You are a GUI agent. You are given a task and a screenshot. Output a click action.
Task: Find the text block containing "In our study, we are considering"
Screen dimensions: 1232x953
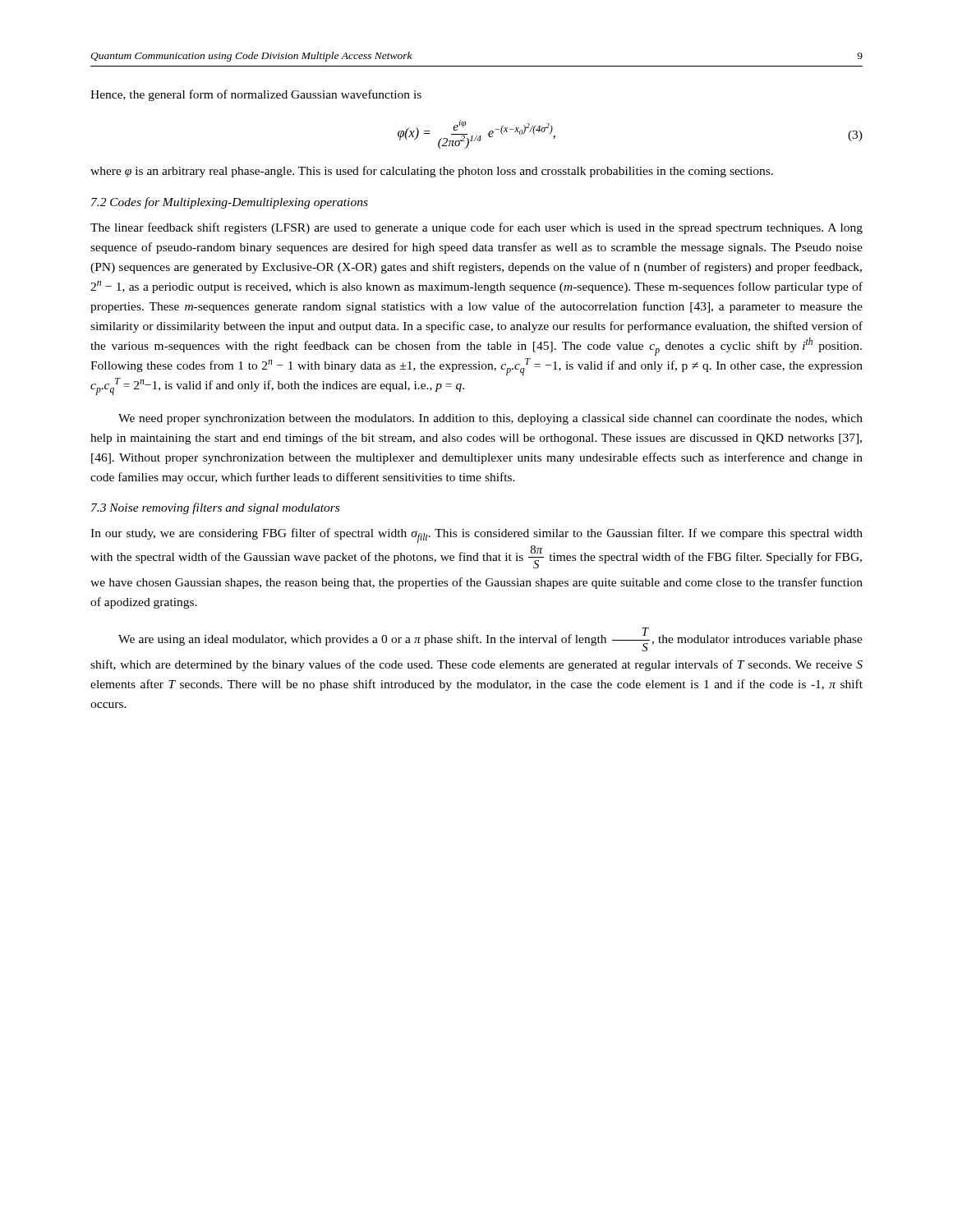pyautogui.click(x=476, y=567)
